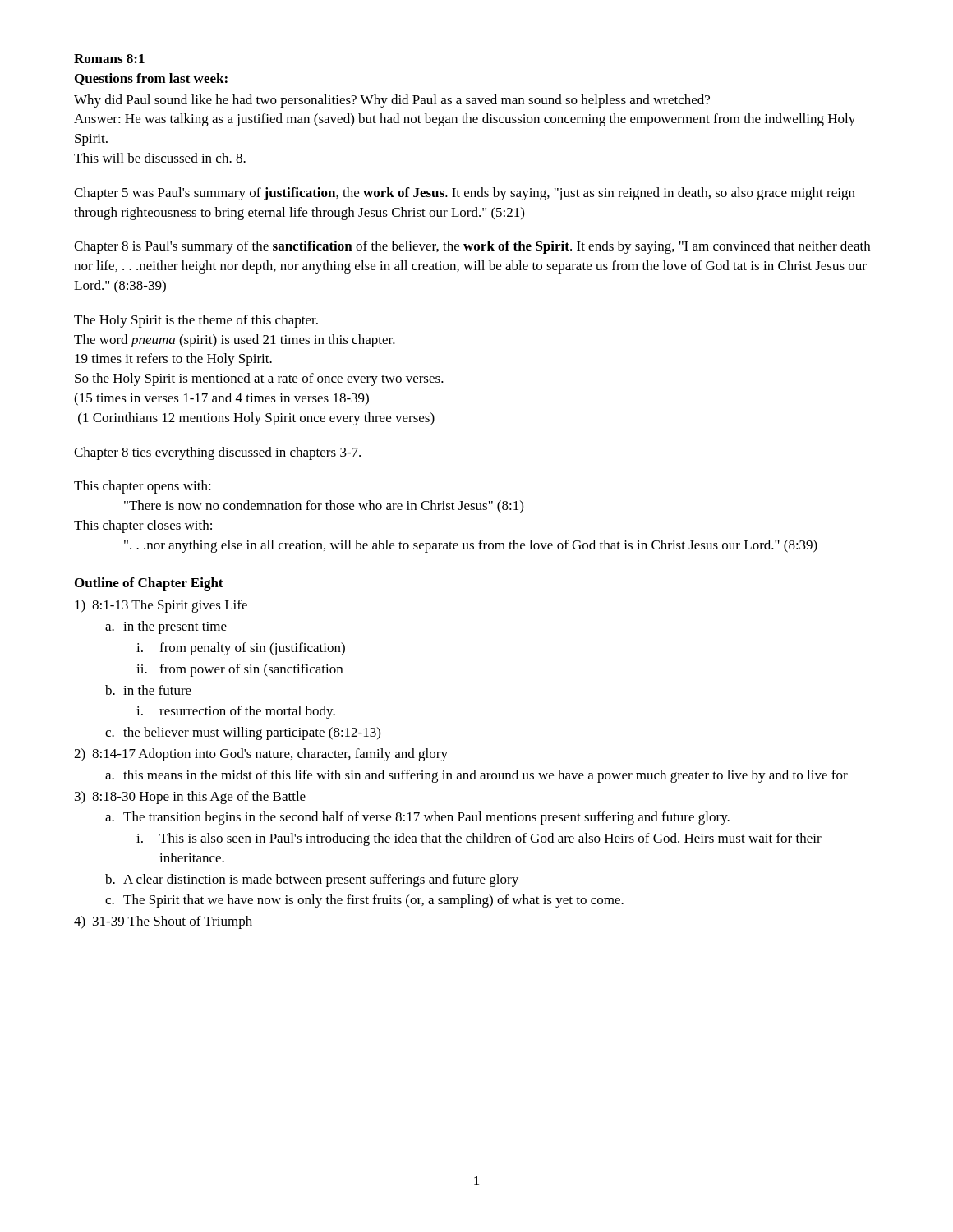Find the text block that says "This chapter opens with: "There is"
Screen dimensions: 1232x953
(x=476, y=517)
